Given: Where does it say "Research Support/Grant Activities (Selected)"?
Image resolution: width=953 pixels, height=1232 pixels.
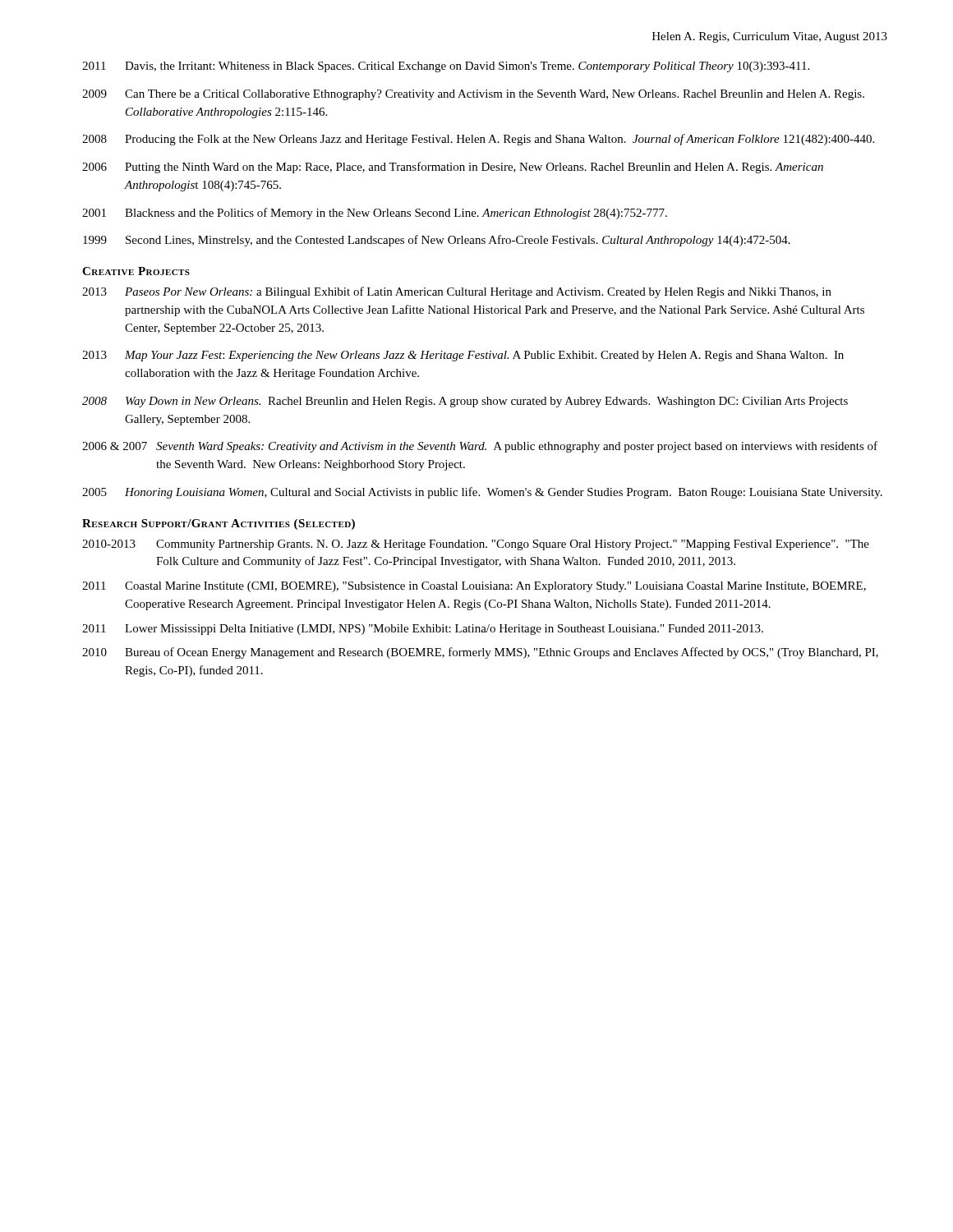Looking at the screenshot, I should (x=219, y=523).
